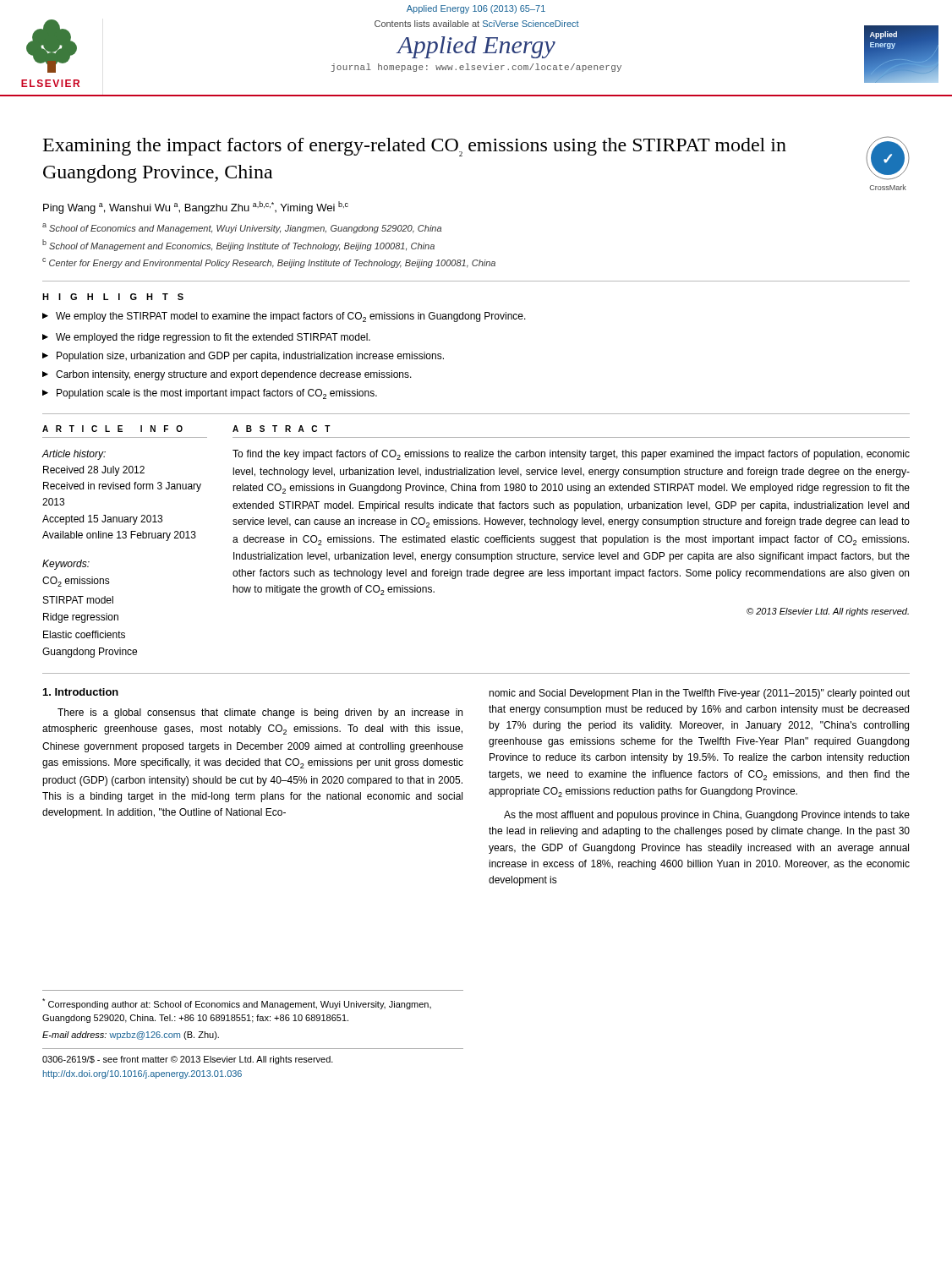
Task: Click on the region starting "▶ We employed the"
Action: coord(207,337)
